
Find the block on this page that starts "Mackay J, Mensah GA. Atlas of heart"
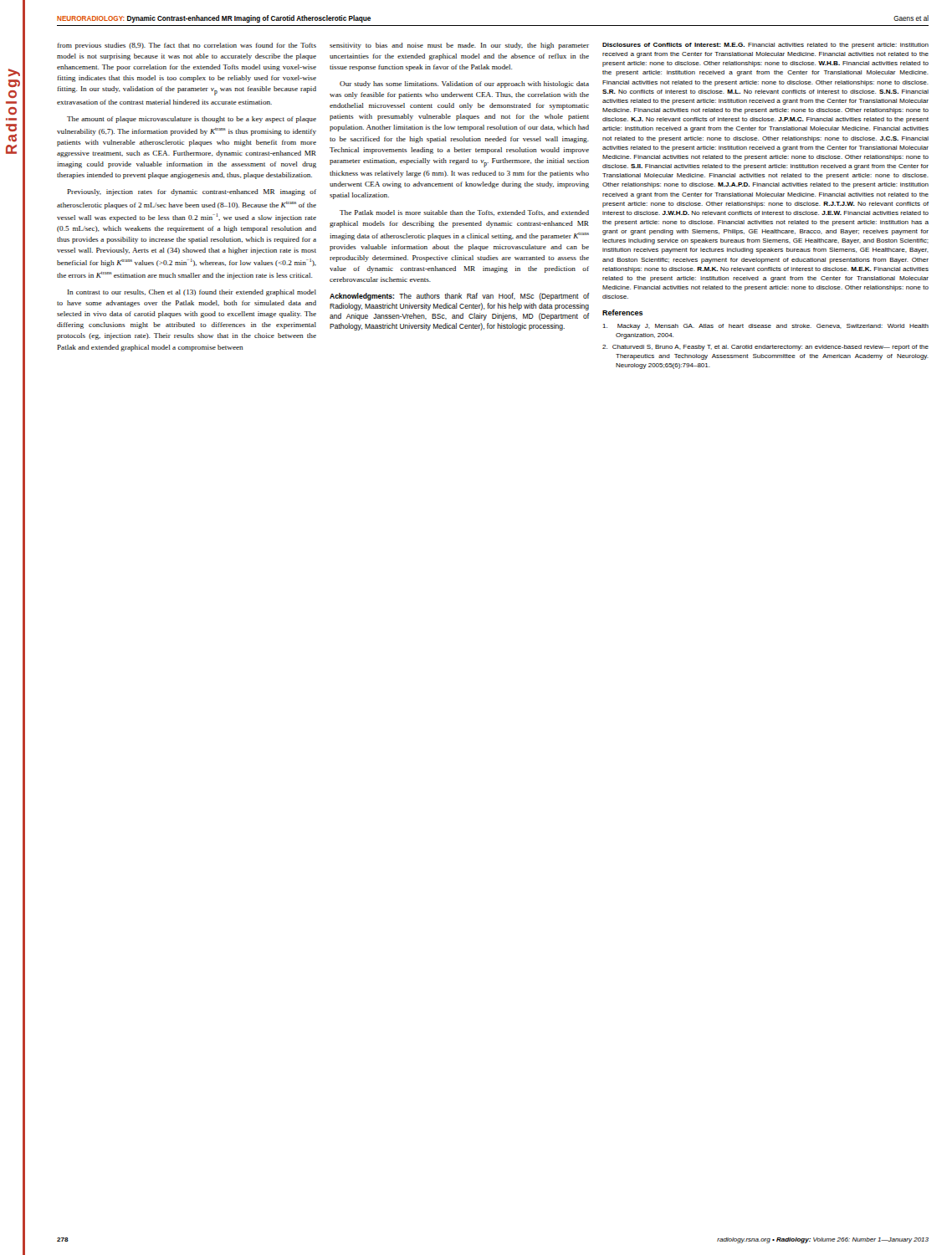point(772,330)
